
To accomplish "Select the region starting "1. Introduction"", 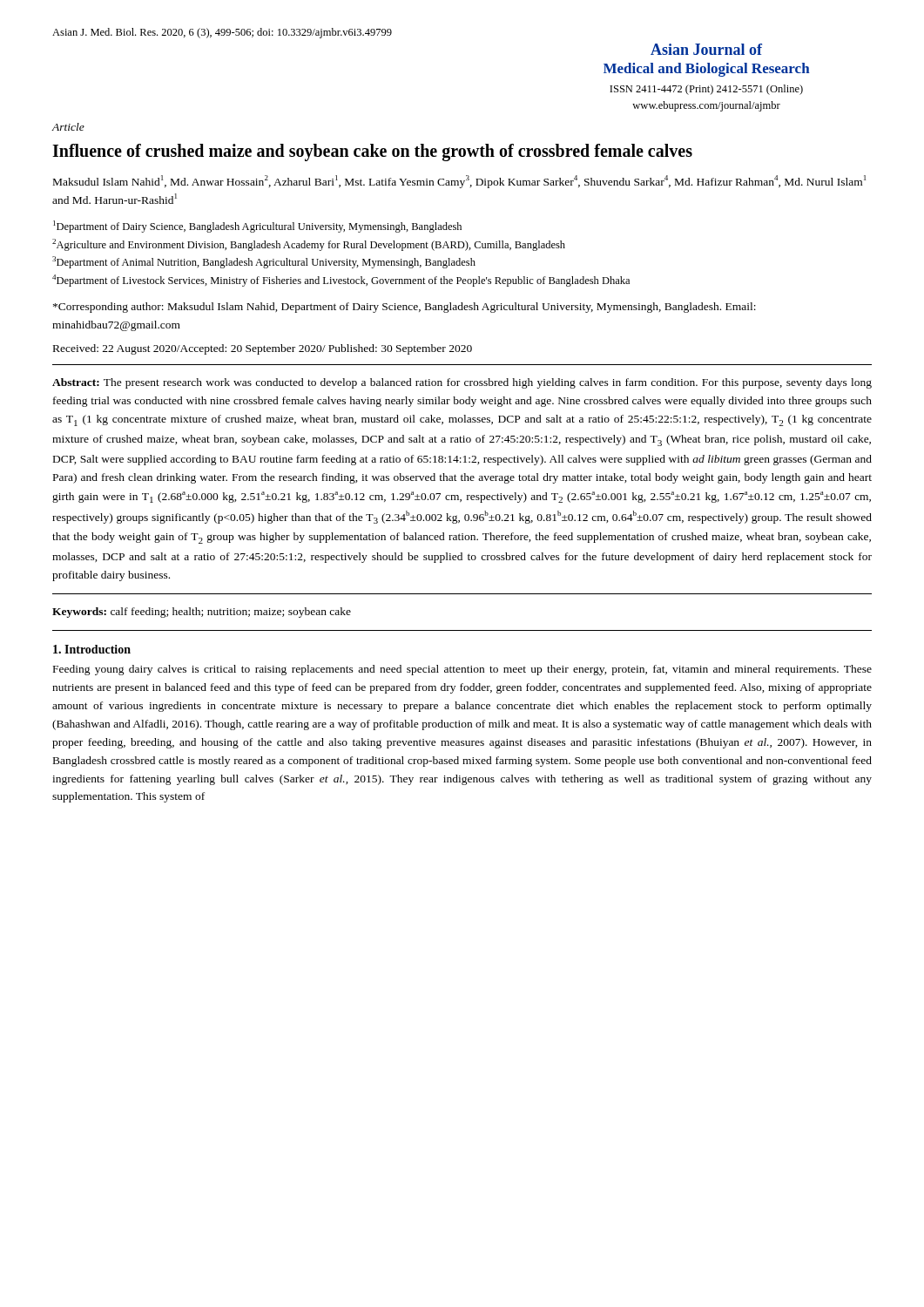I will (91, 650).
